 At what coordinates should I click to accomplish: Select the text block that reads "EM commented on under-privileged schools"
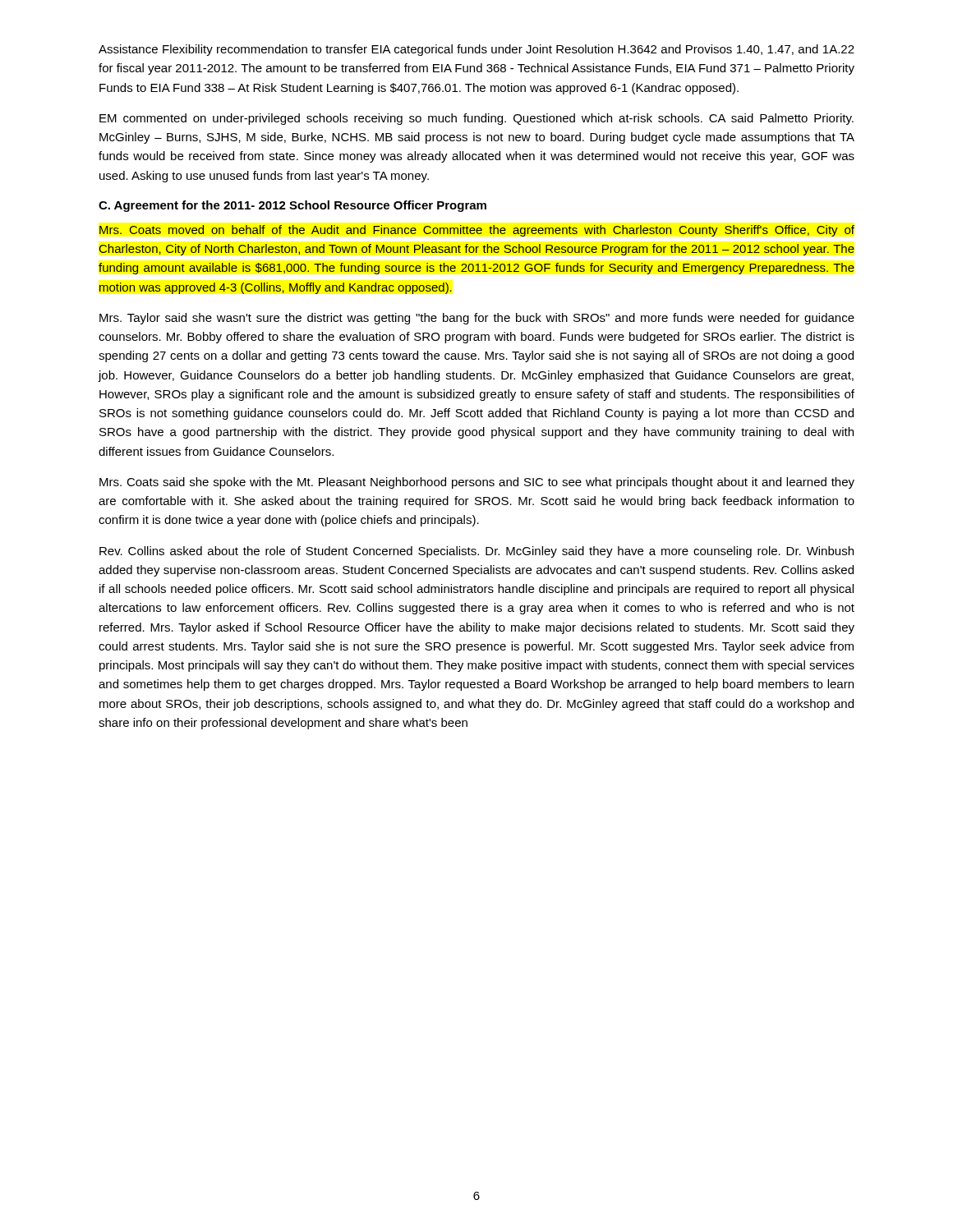point(476,146)
